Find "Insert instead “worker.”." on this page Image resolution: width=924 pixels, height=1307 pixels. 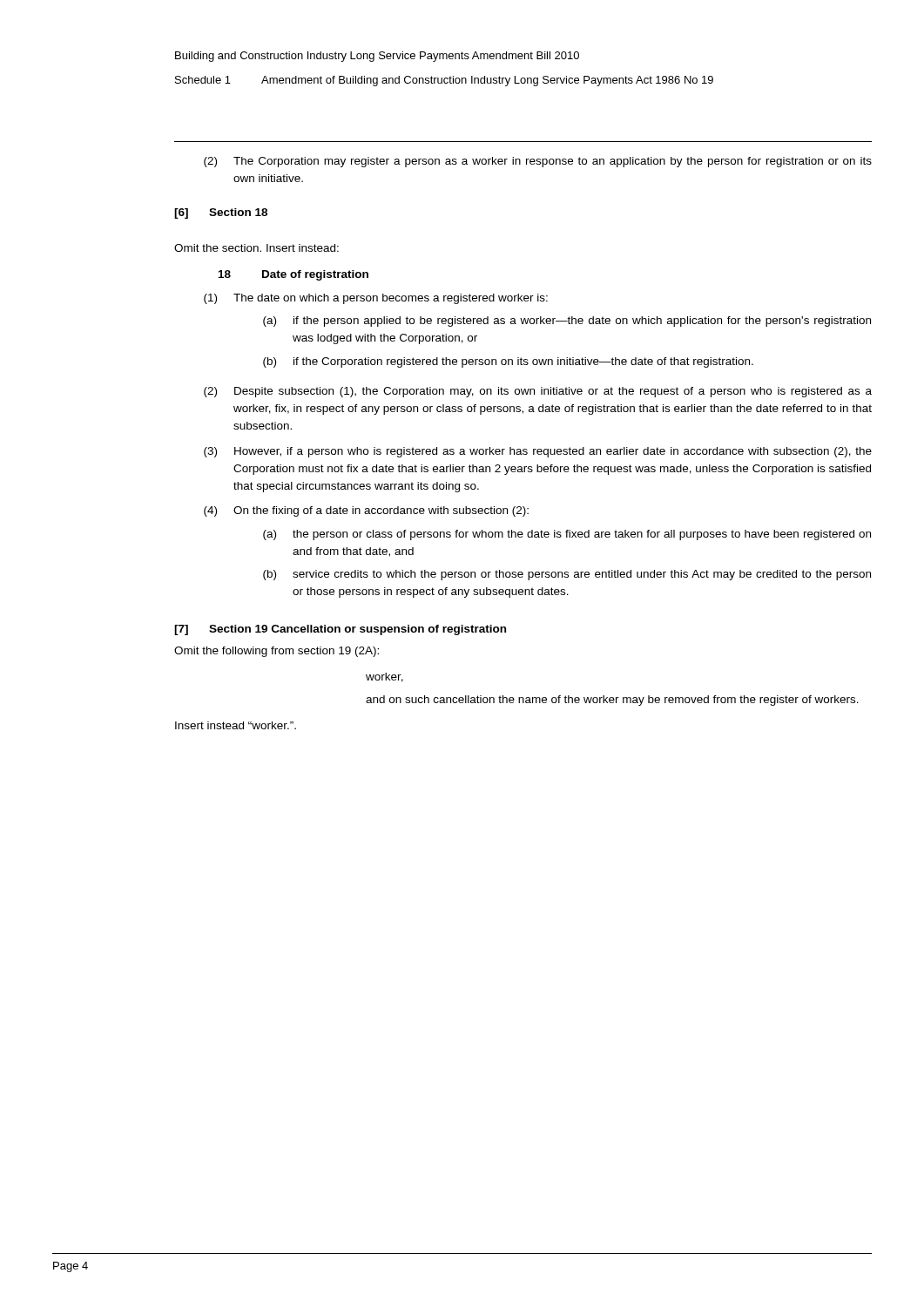pyautogui.click(x=236, y=726)
